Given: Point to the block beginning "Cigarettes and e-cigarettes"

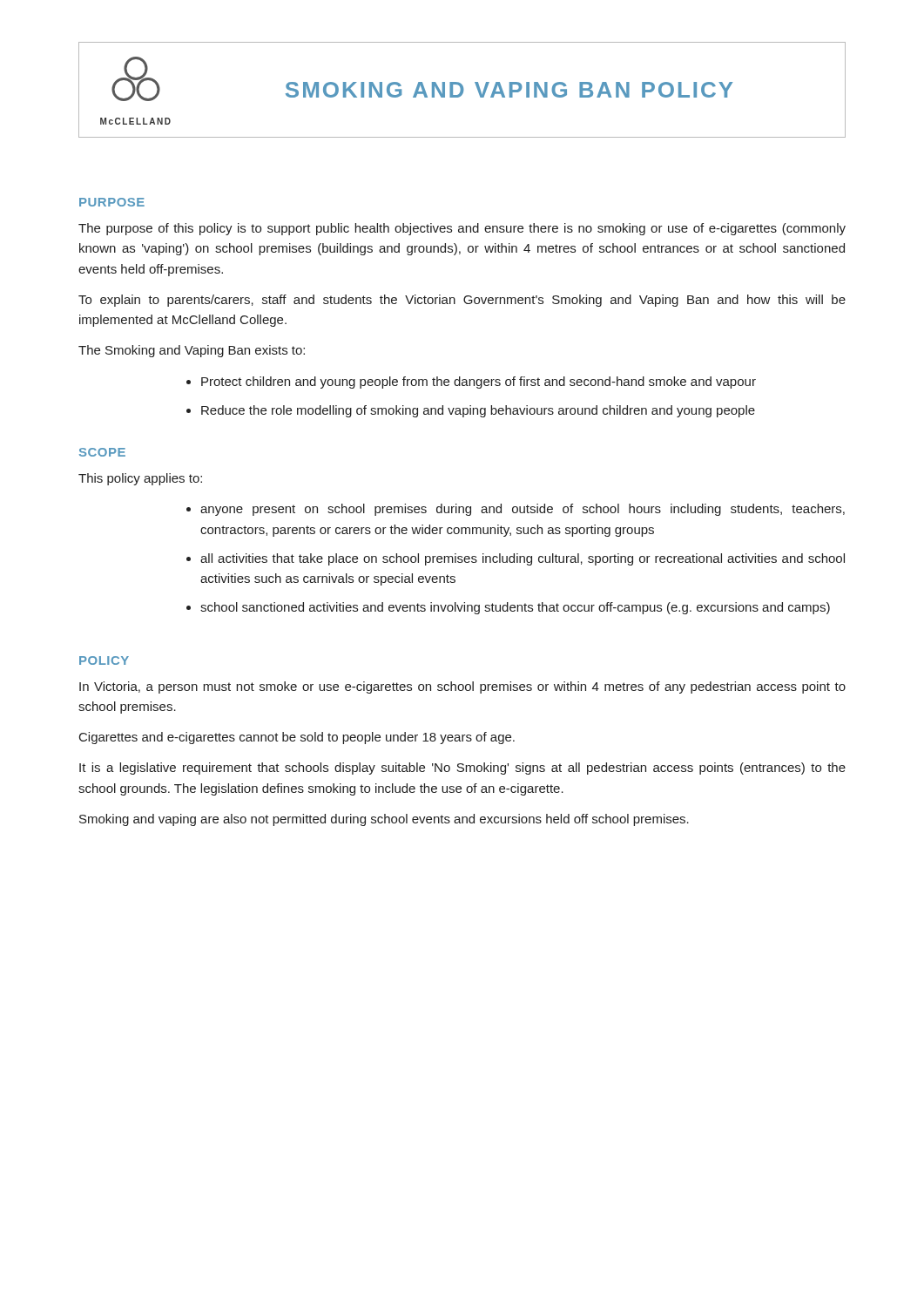Looking at the screenshot, I should (x=297, y=737).
